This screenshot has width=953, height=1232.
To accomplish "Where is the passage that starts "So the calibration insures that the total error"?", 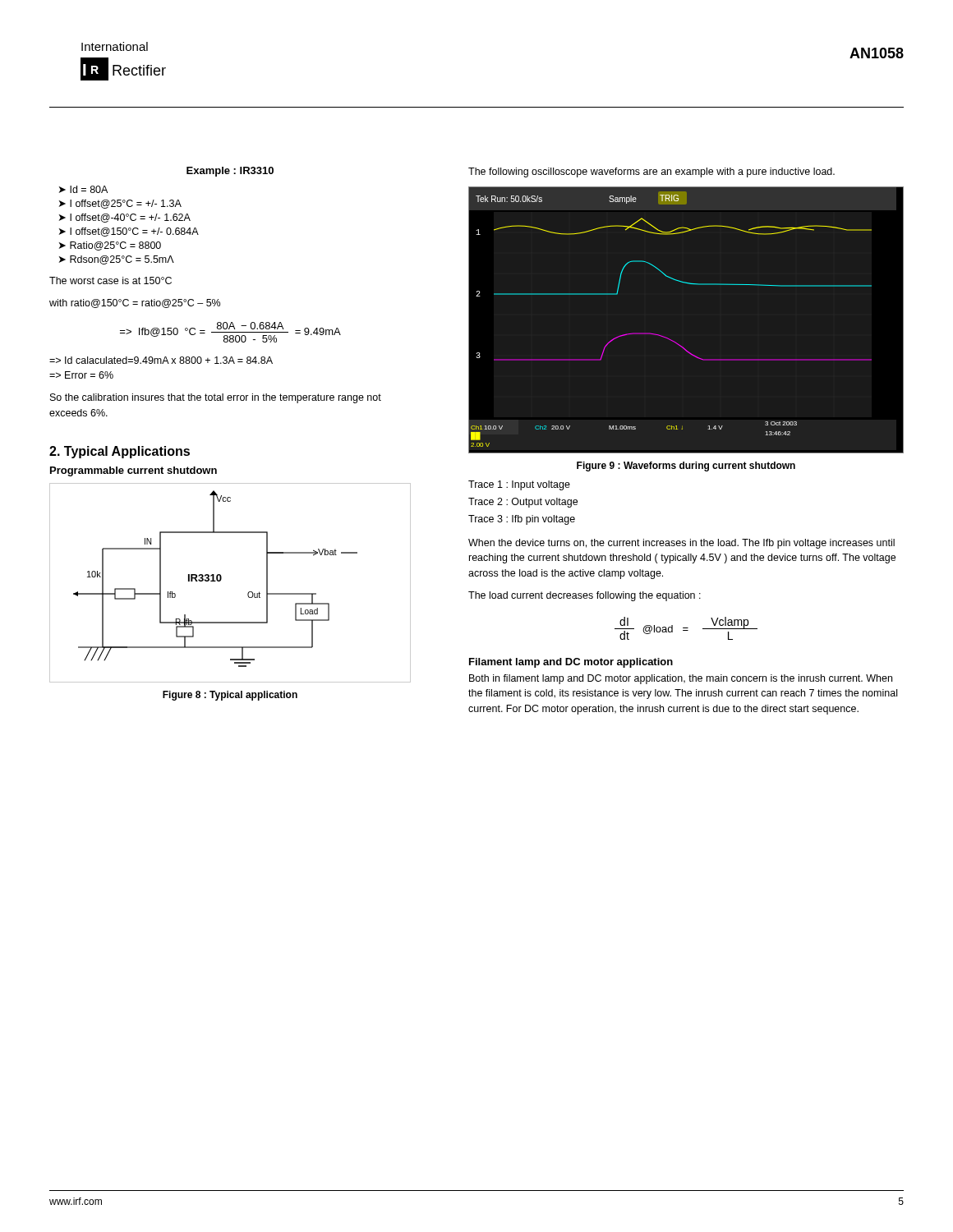I will point(215,405).
